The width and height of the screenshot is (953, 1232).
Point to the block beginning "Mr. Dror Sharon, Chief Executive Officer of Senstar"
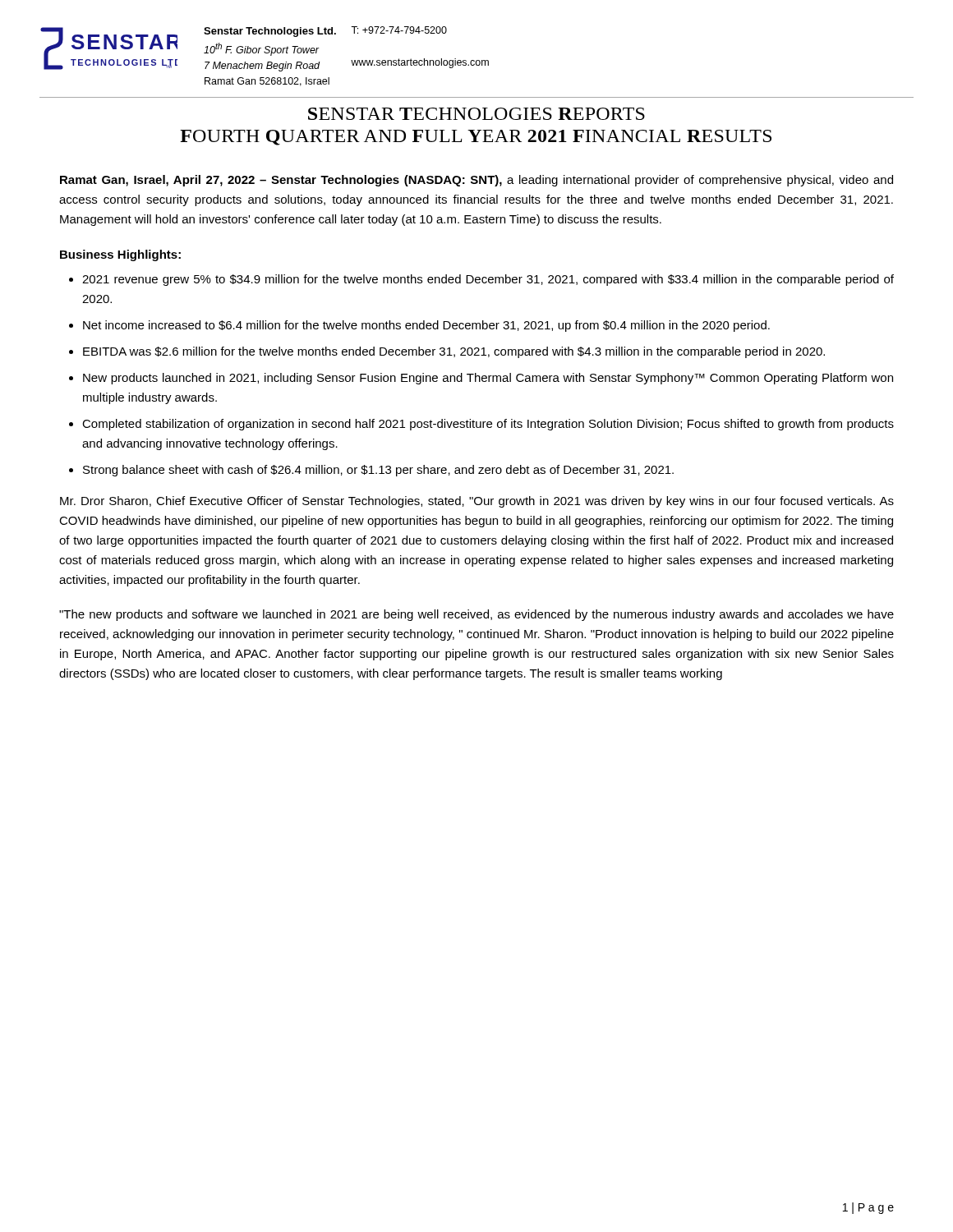(476, 540)
